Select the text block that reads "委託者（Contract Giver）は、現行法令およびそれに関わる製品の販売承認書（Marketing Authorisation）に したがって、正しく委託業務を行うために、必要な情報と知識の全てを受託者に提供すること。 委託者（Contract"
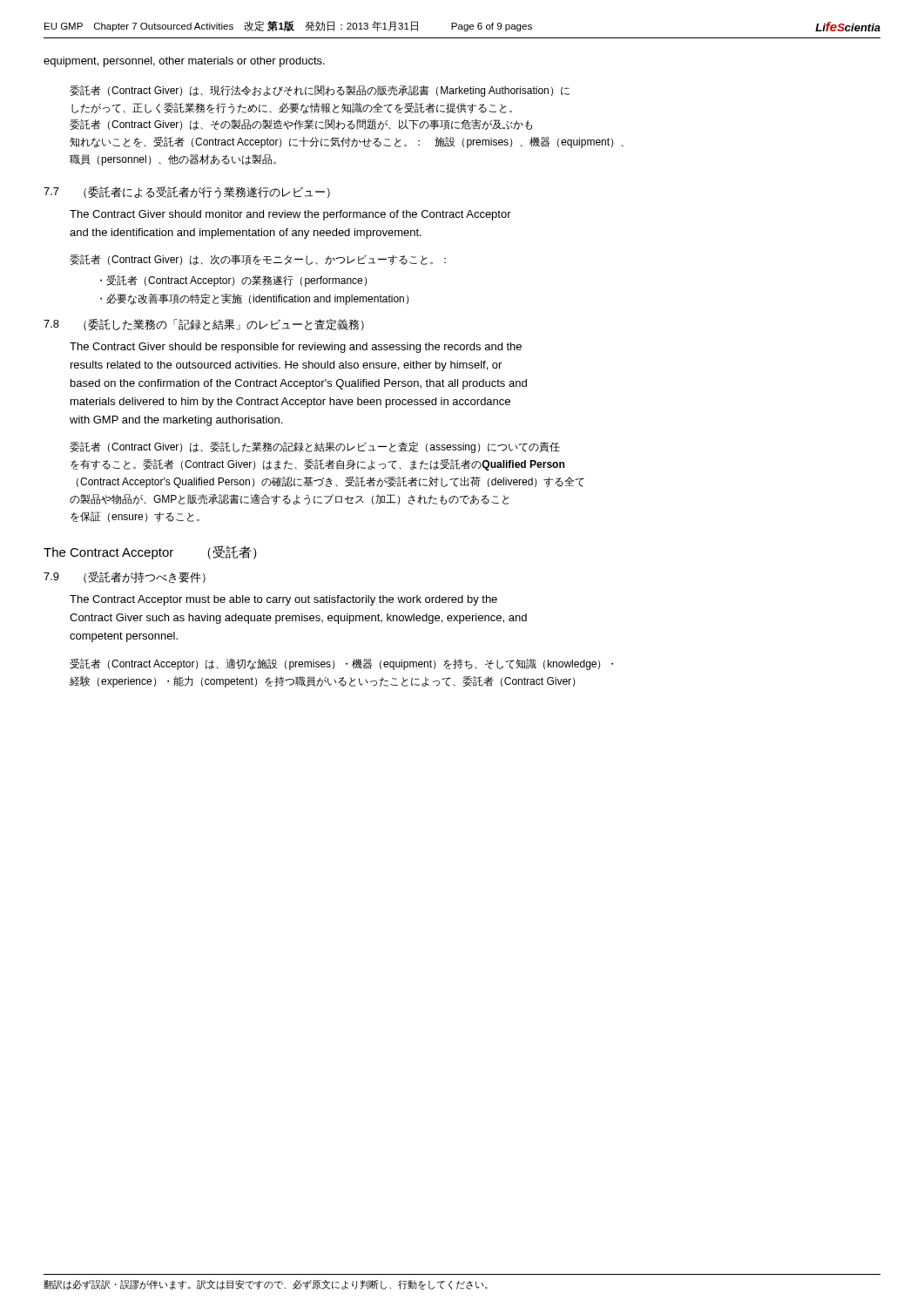This screenshot has width=924, height=1307. (350, 125)
